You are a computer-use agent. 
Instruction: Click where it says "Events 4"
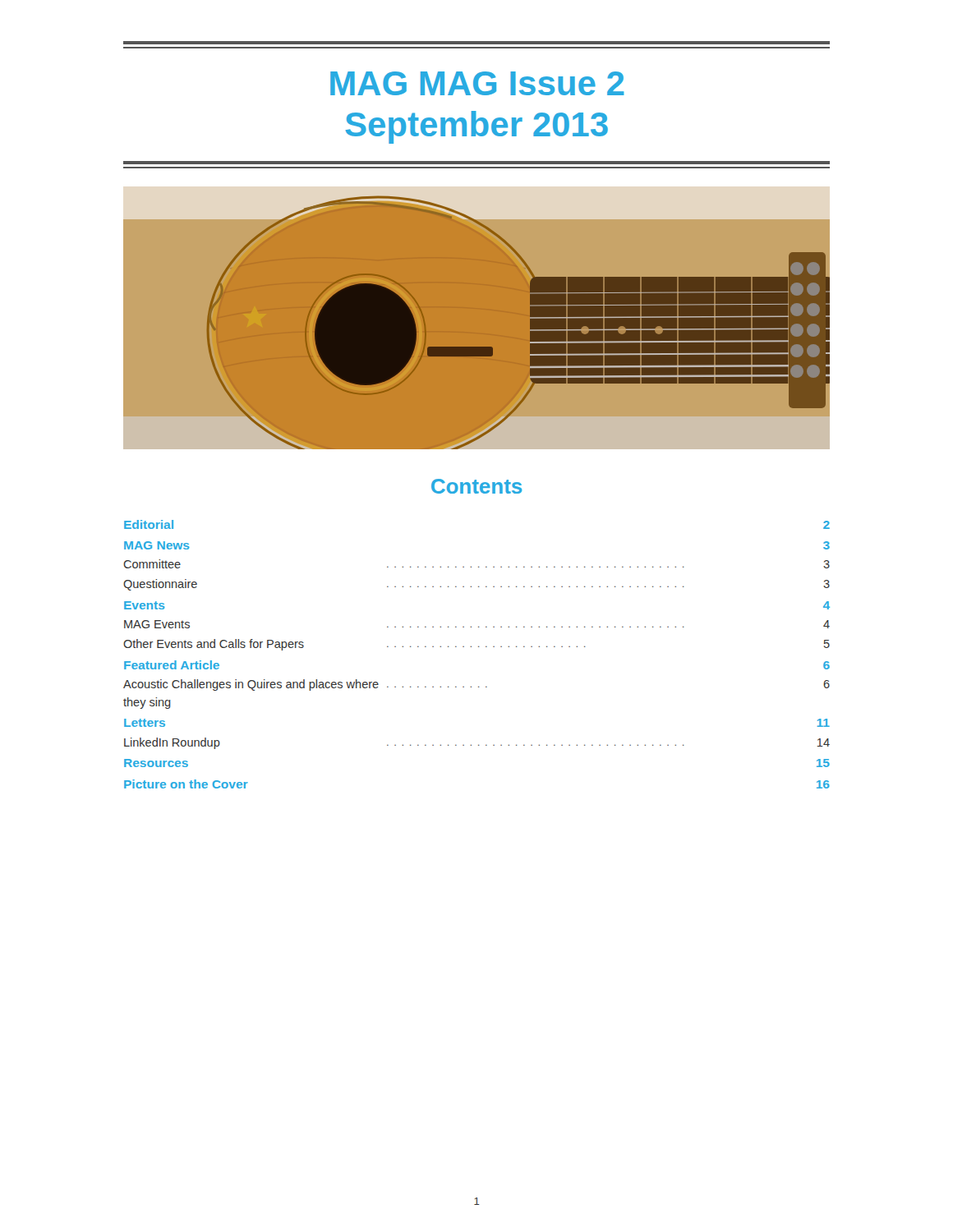click(x=143, y=606)
